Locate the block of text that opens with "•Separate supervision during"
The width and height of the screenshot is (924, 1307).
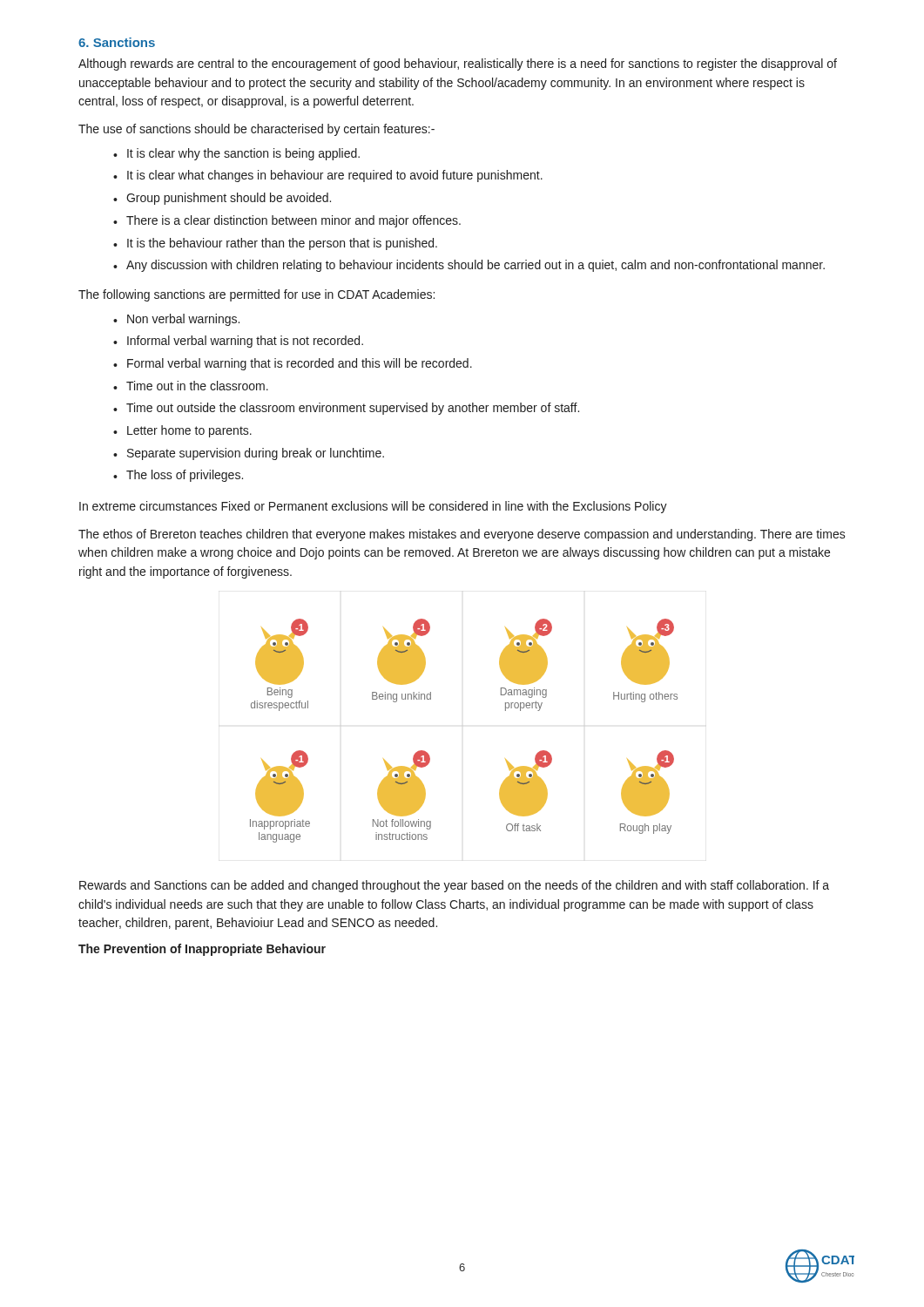tap(249, 454)
